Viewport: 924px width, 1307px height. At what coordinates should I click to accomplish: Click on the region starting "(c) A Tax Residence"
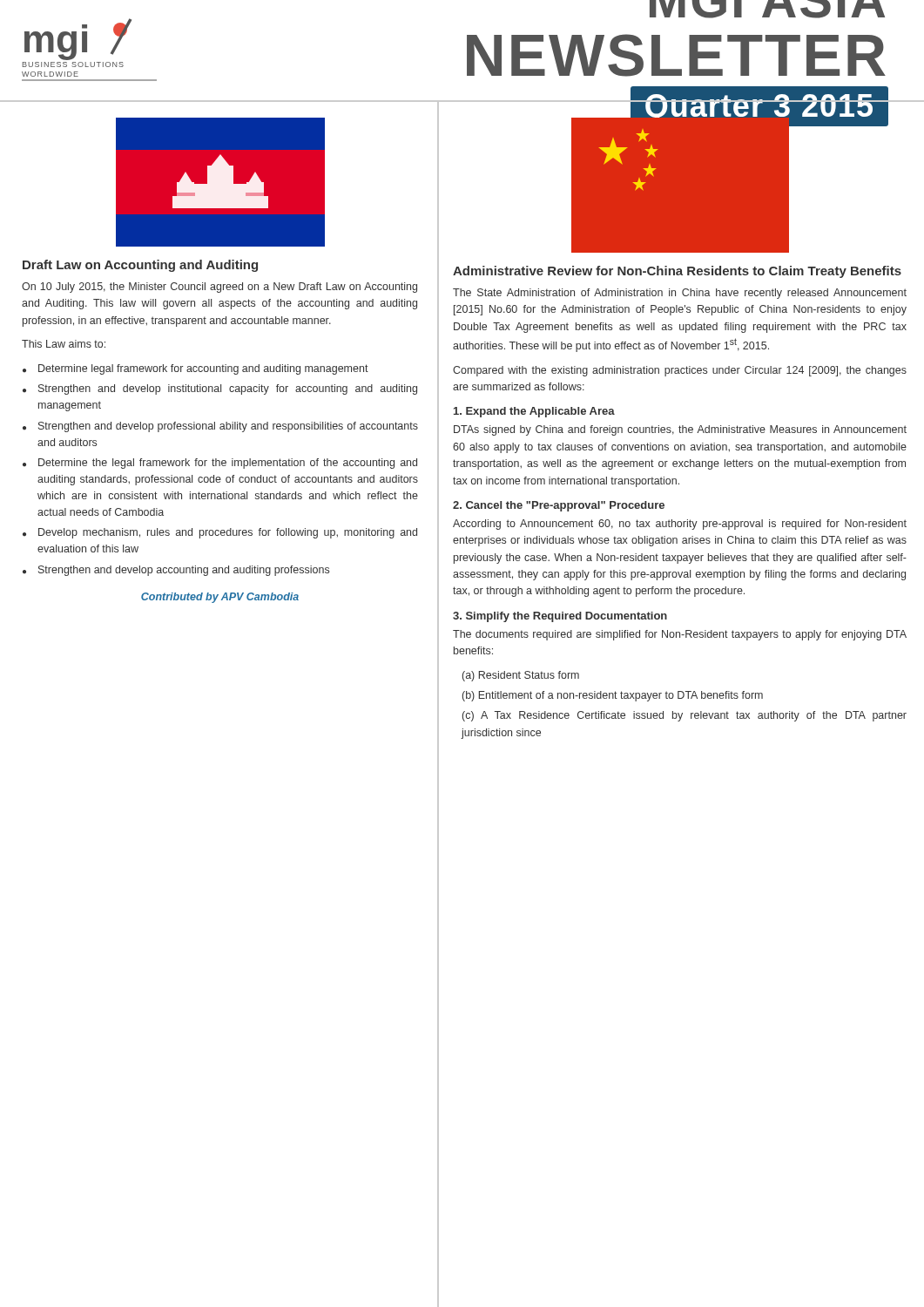coord(684,725)
